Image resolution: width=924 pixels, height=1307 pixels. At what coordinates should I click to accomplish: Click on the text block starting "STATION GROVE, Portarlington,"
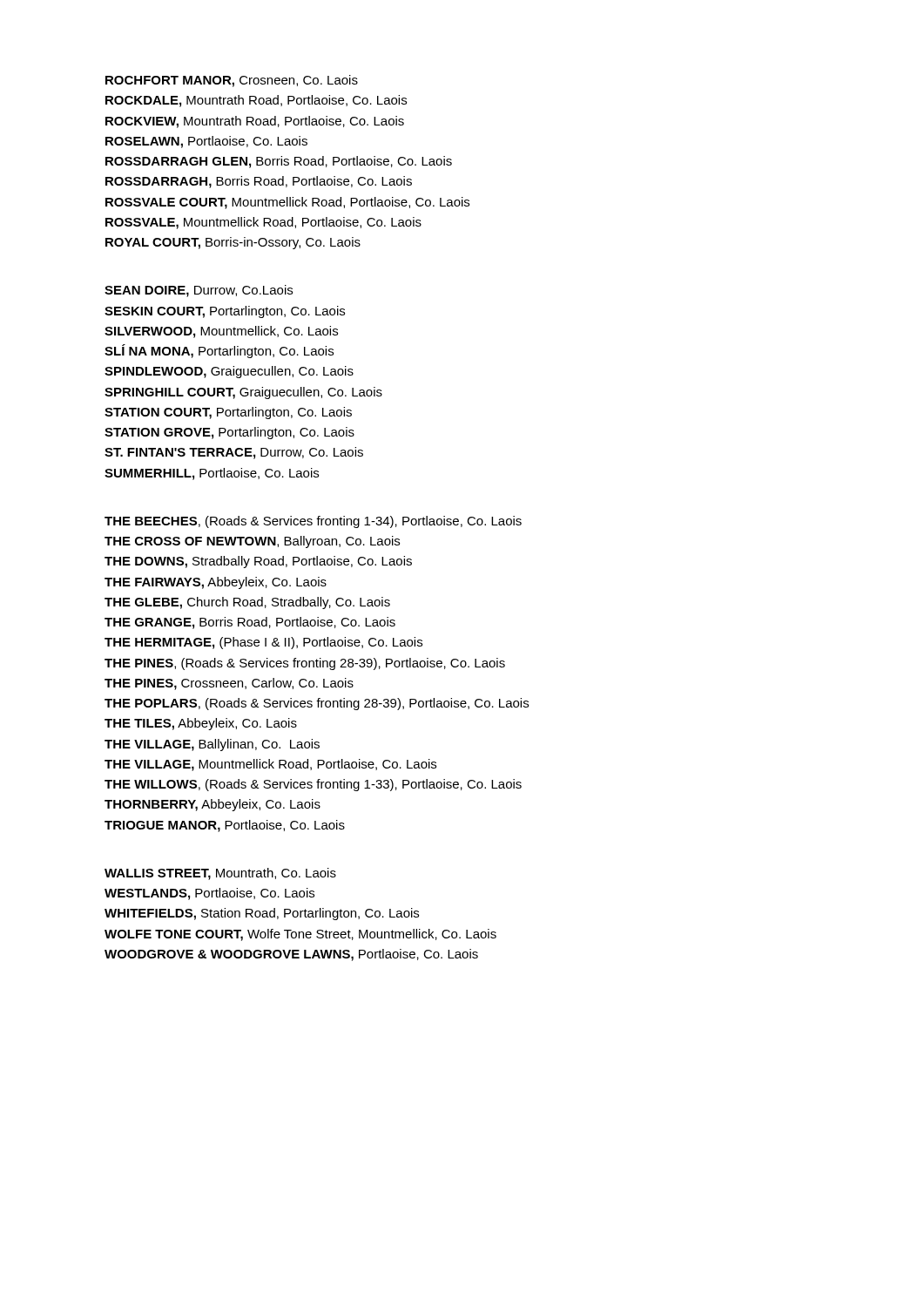pos(229,433)
